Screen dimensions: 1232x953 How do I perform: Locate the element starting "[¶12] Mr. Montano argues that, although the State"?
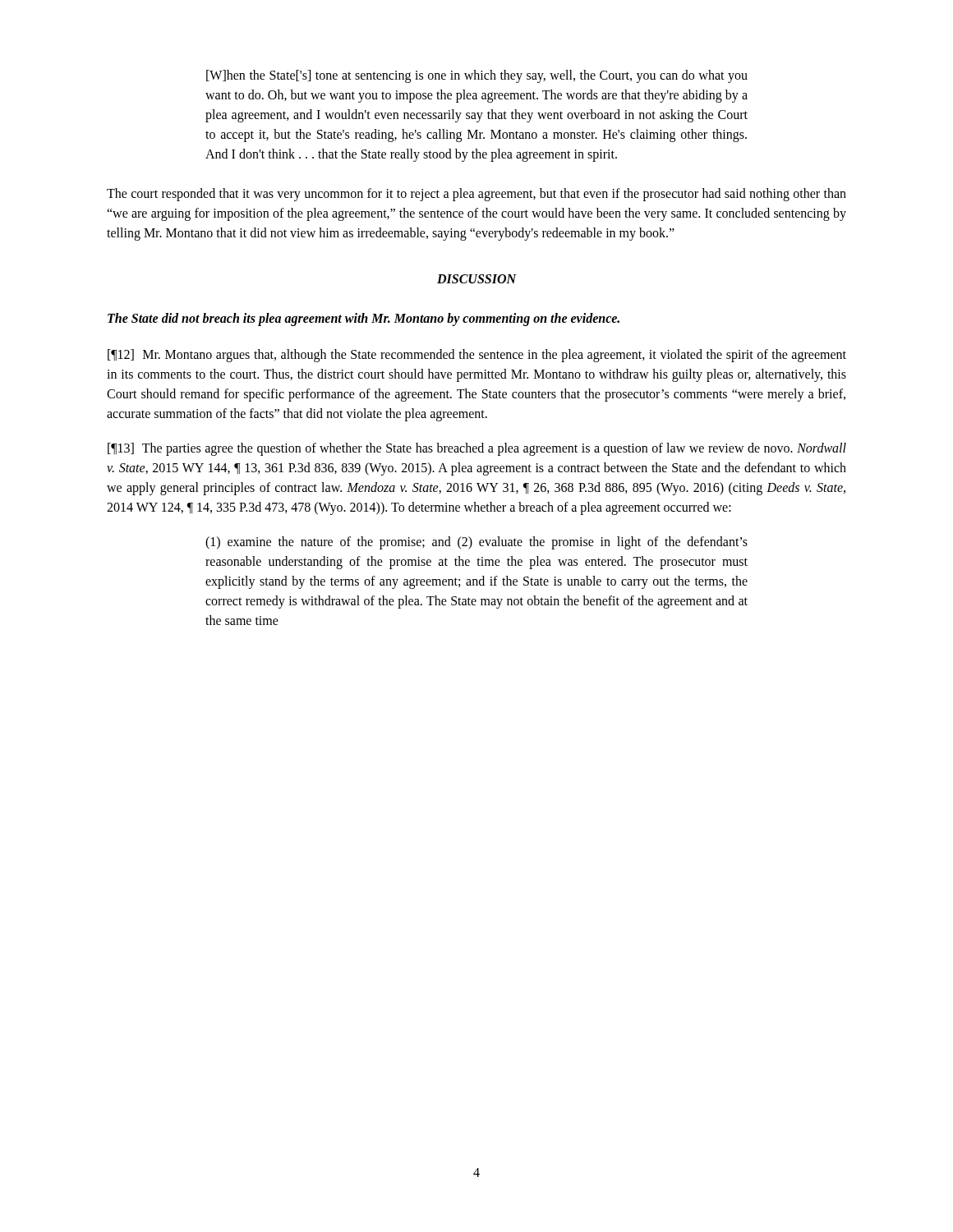click(476, 384)
